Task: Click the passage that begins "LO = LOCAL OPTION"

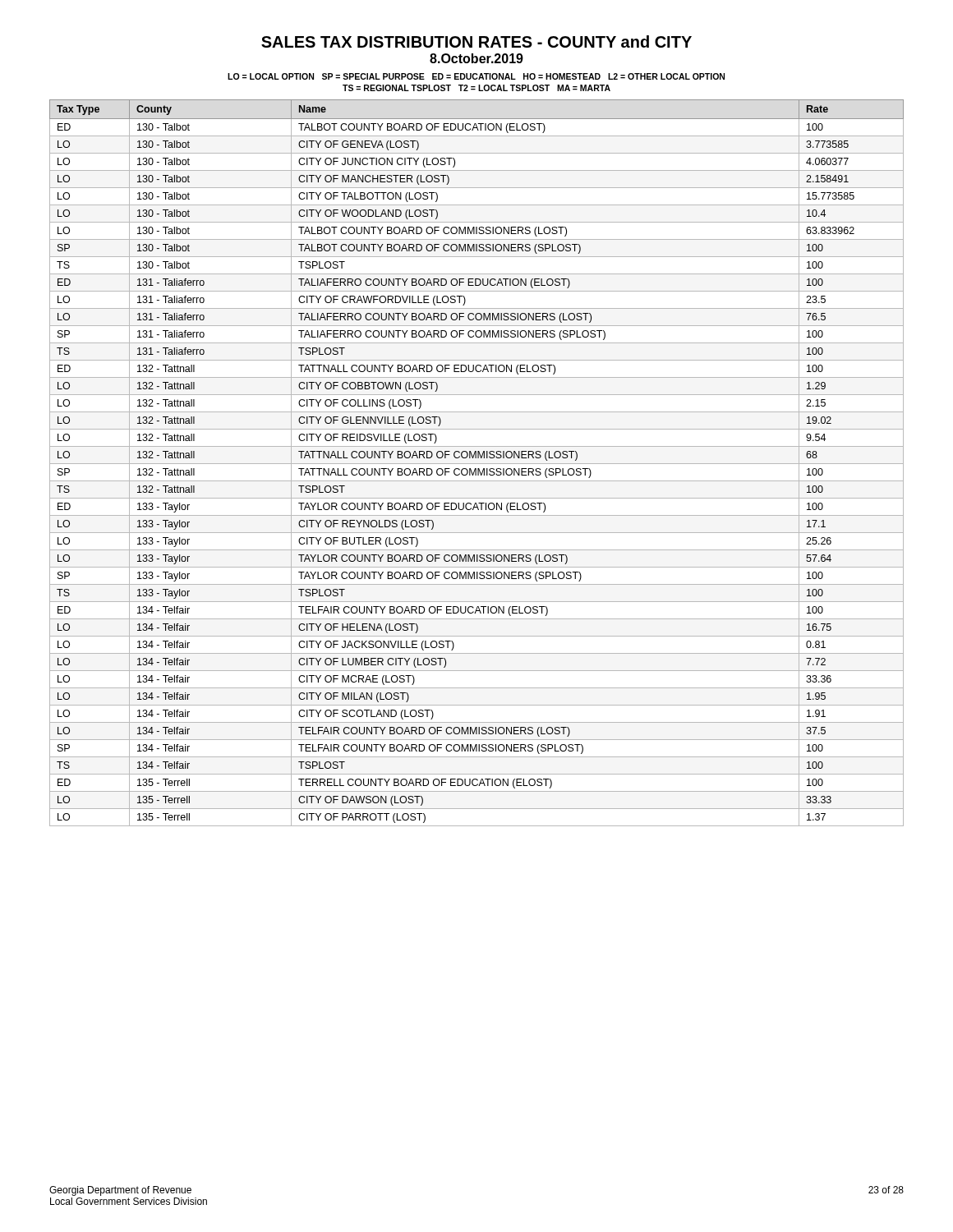Action: point(476,76)
